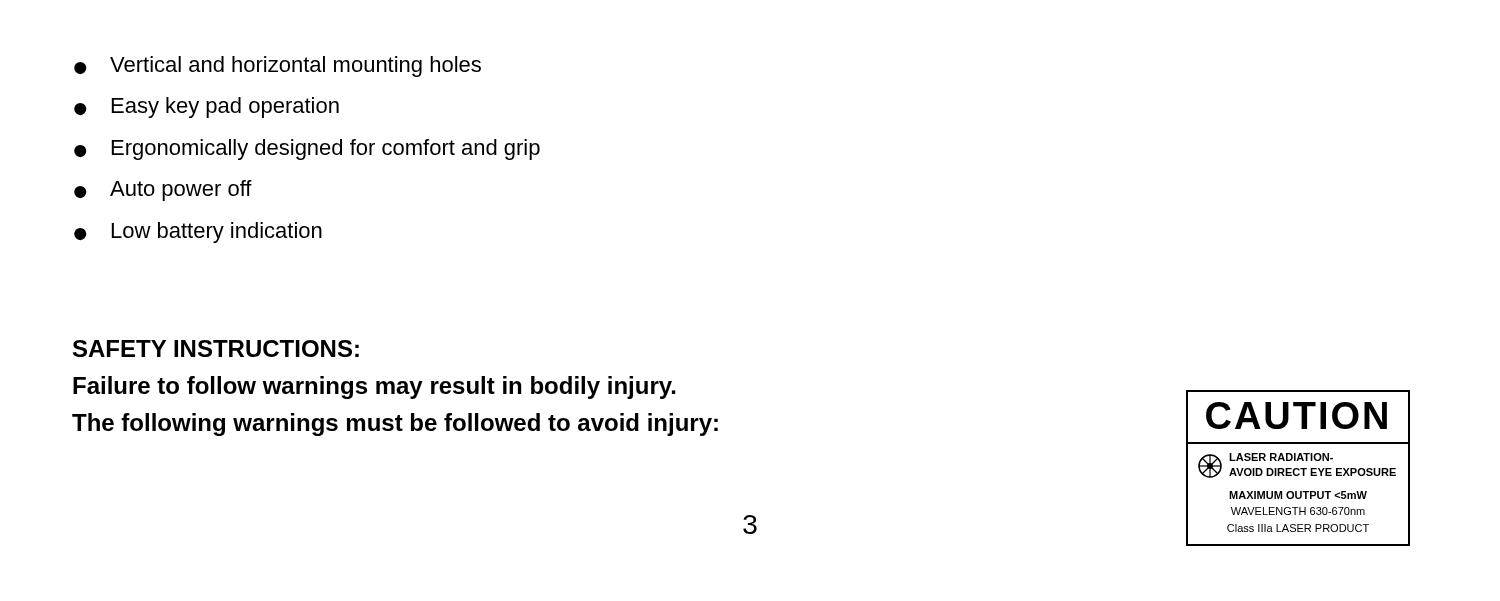Point to "● Easy key pad operation"
The image size is (1500, 601).
pyautogui.click(x=206, y=108)
